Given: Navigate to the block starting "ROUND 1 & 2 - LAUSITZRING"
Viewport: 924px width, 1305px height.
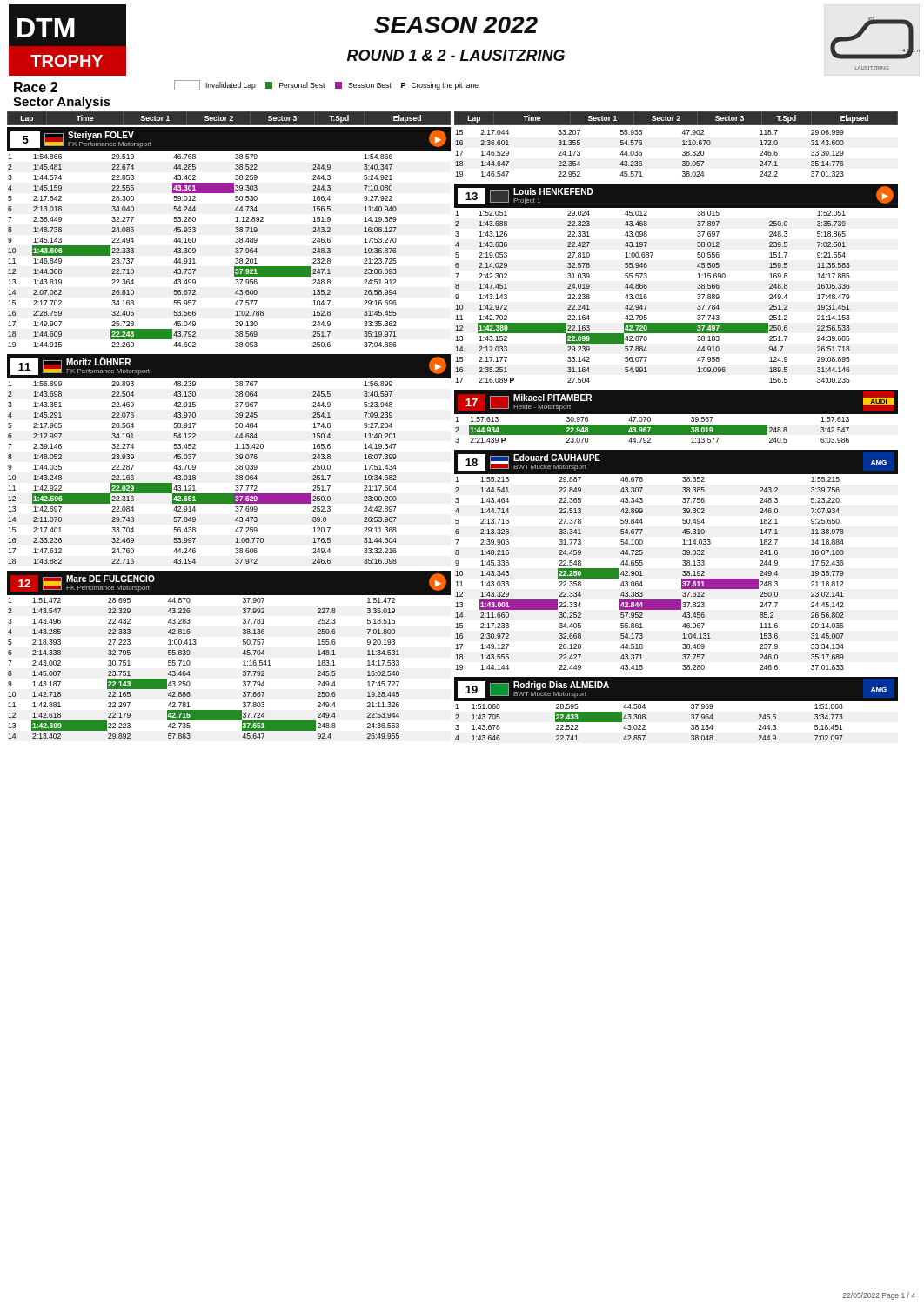Looking at the screenshot, I should (x=455, y=54).
